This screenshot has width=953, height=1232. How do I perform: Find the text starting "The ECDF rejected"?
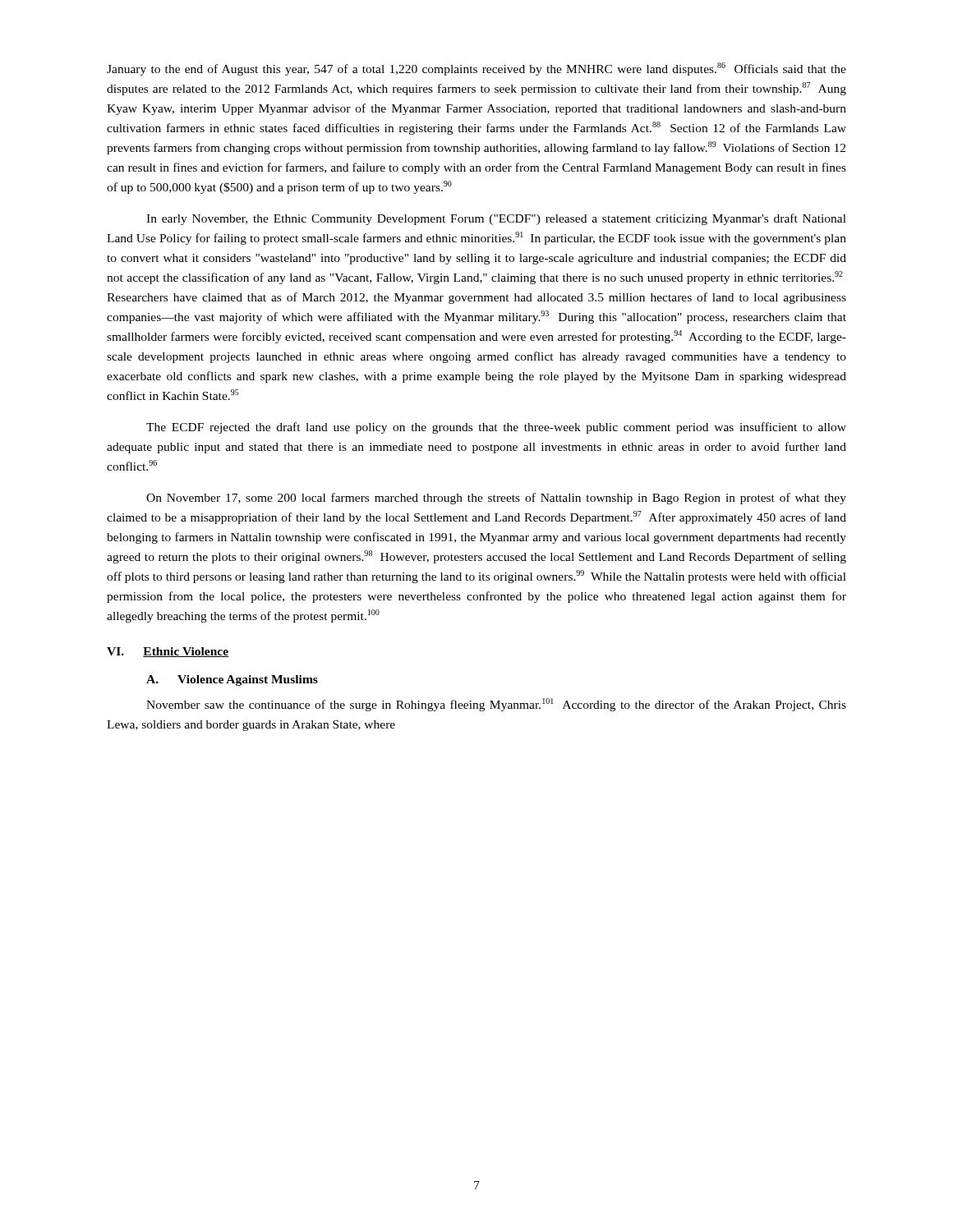coord(476,447)
